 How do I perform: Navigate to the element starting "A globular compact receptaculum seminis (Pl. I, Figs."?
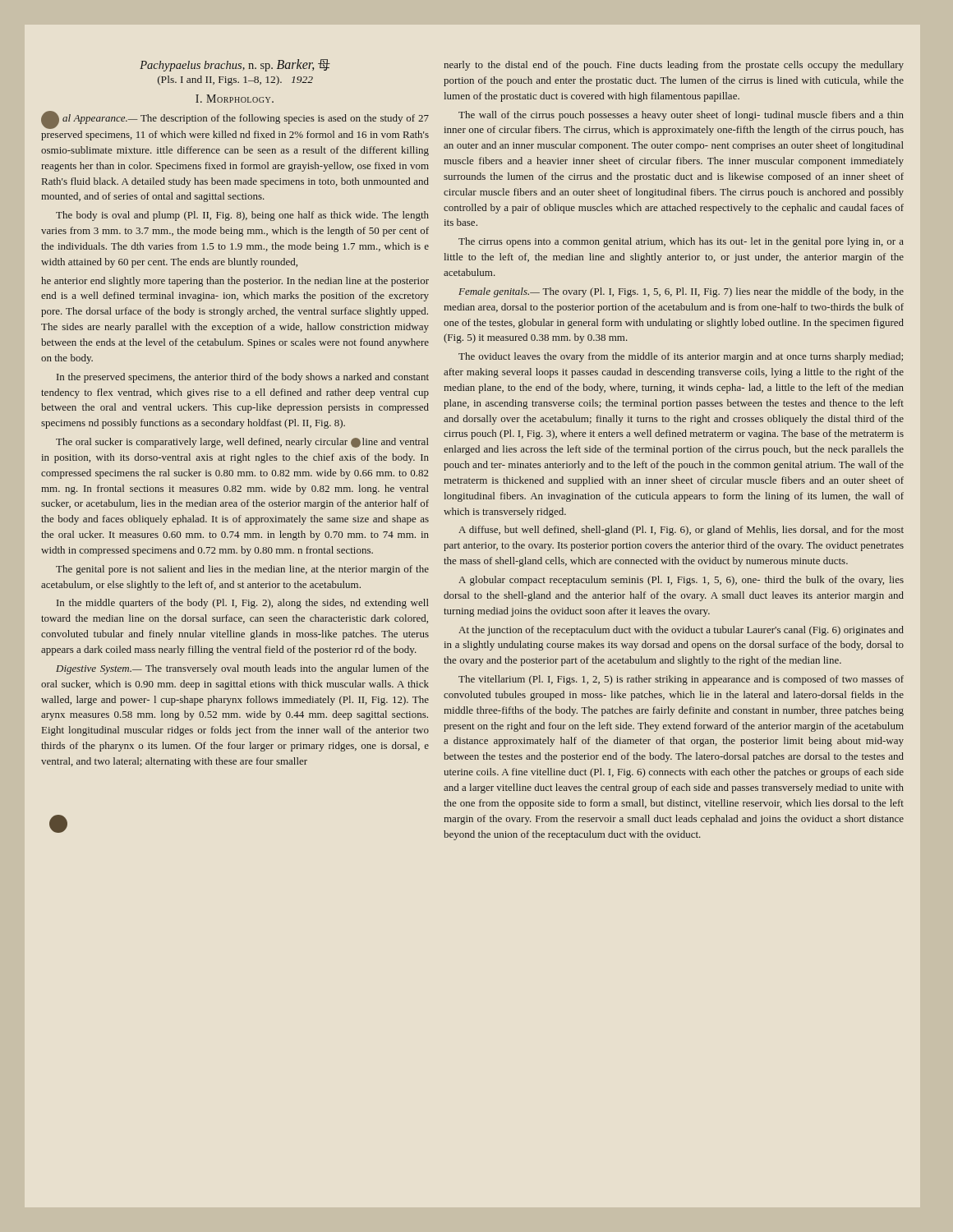pyautogui.click(x=674, y=595)
